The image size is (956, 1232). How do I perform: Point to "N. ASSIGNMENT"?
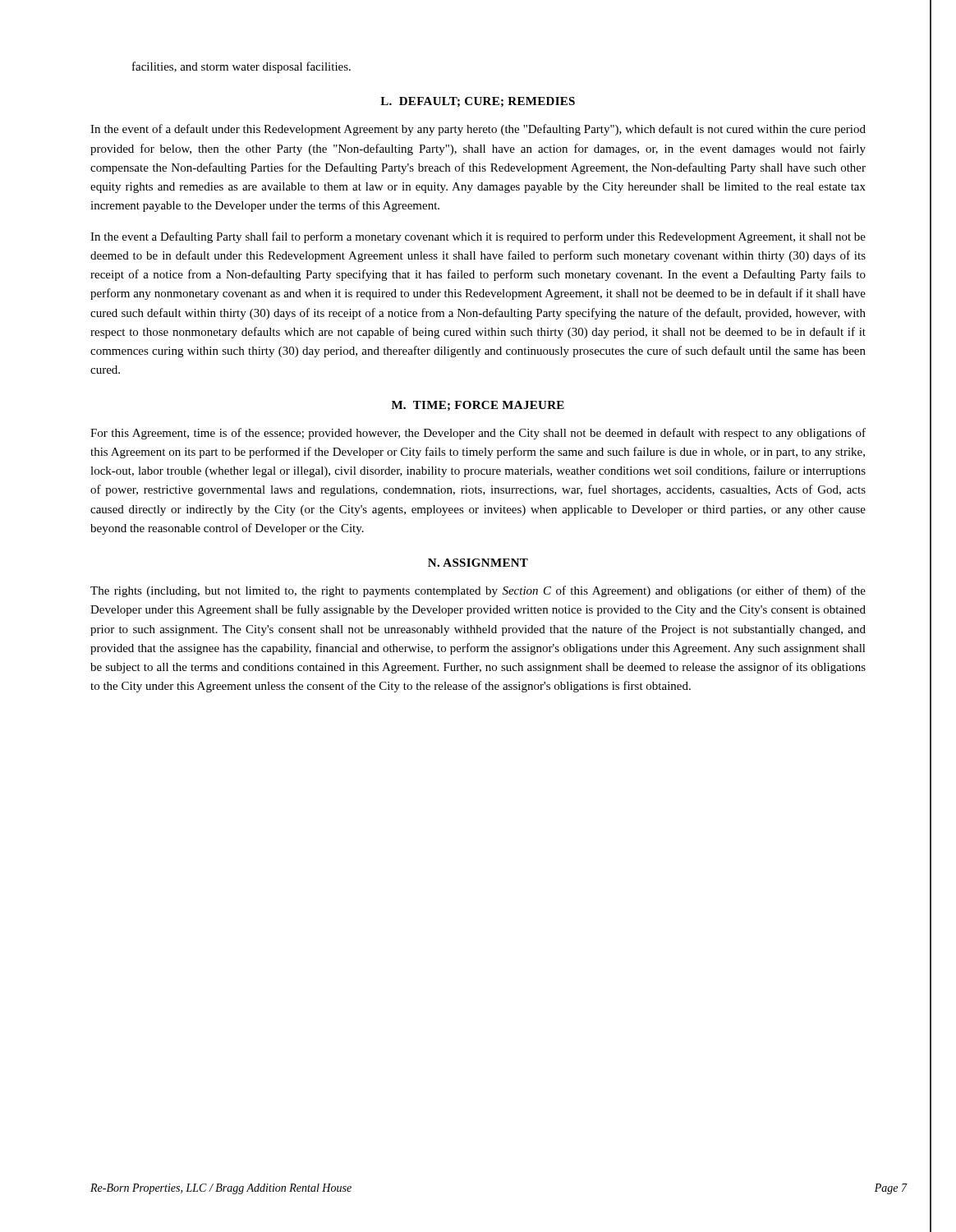pyautogui.click(x=478, y=563)
